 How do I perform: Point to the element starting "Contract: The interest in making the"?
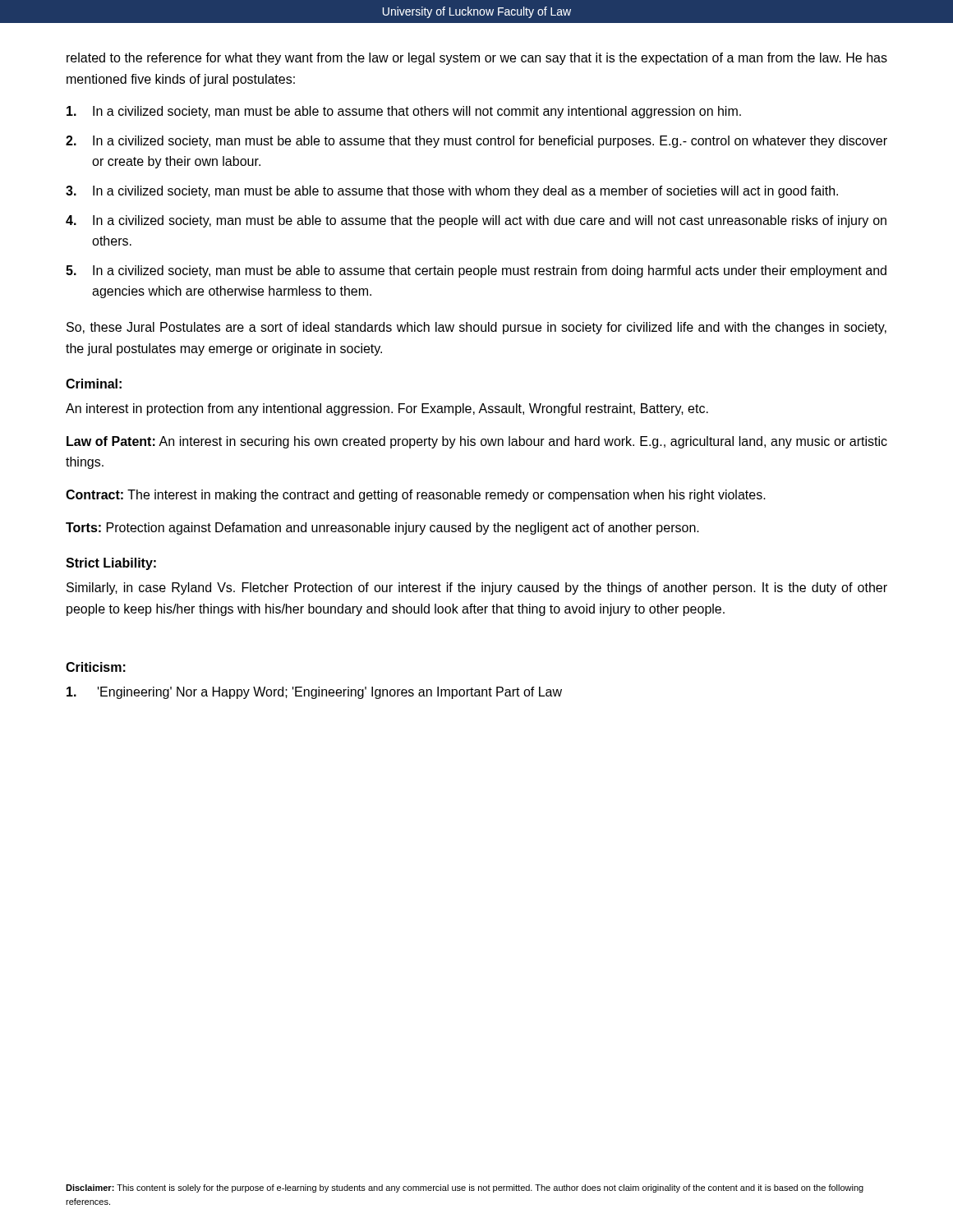[x=416, y=495]
